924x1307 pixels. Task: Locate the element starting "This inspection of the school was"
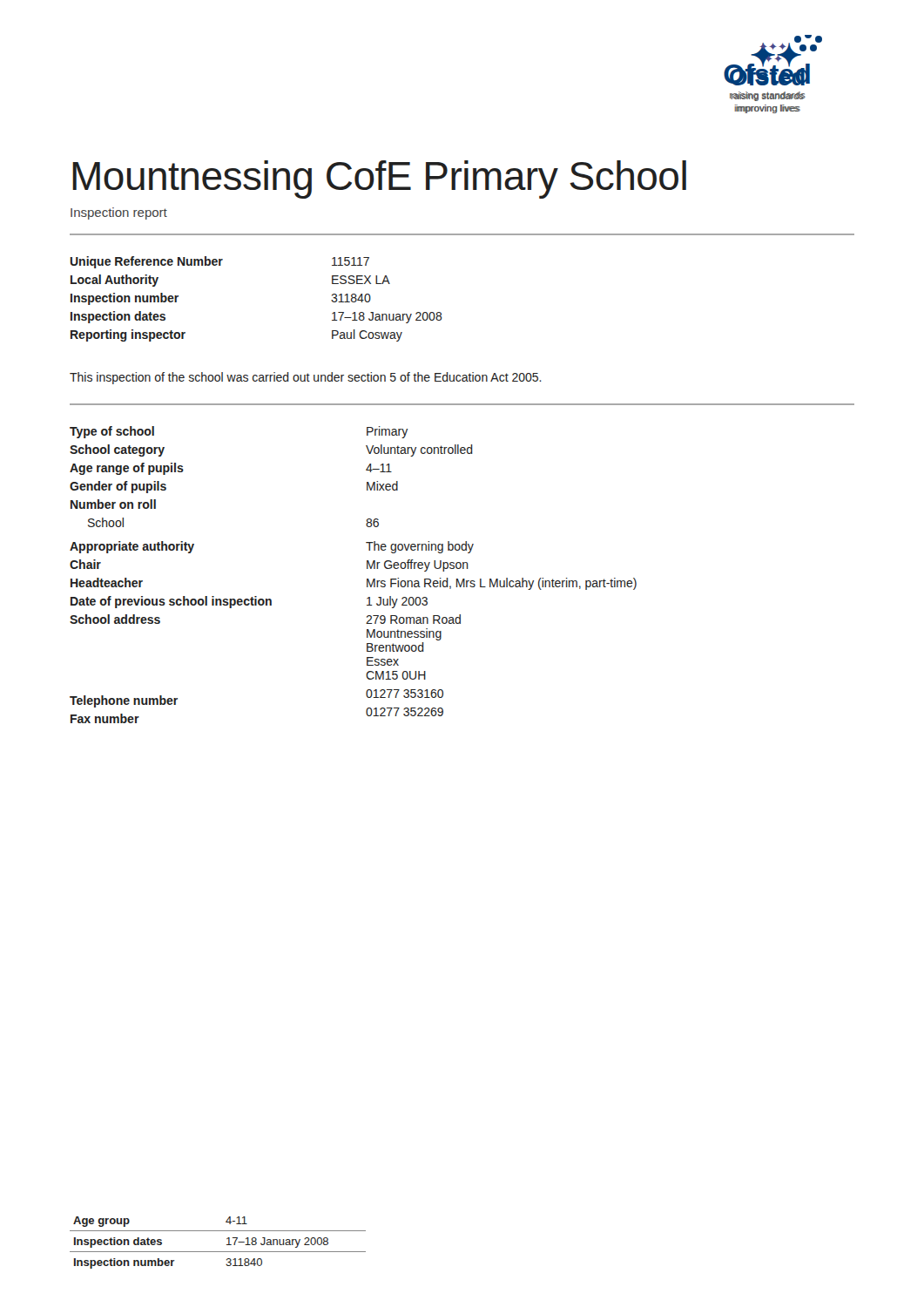[x=306, y=377]
